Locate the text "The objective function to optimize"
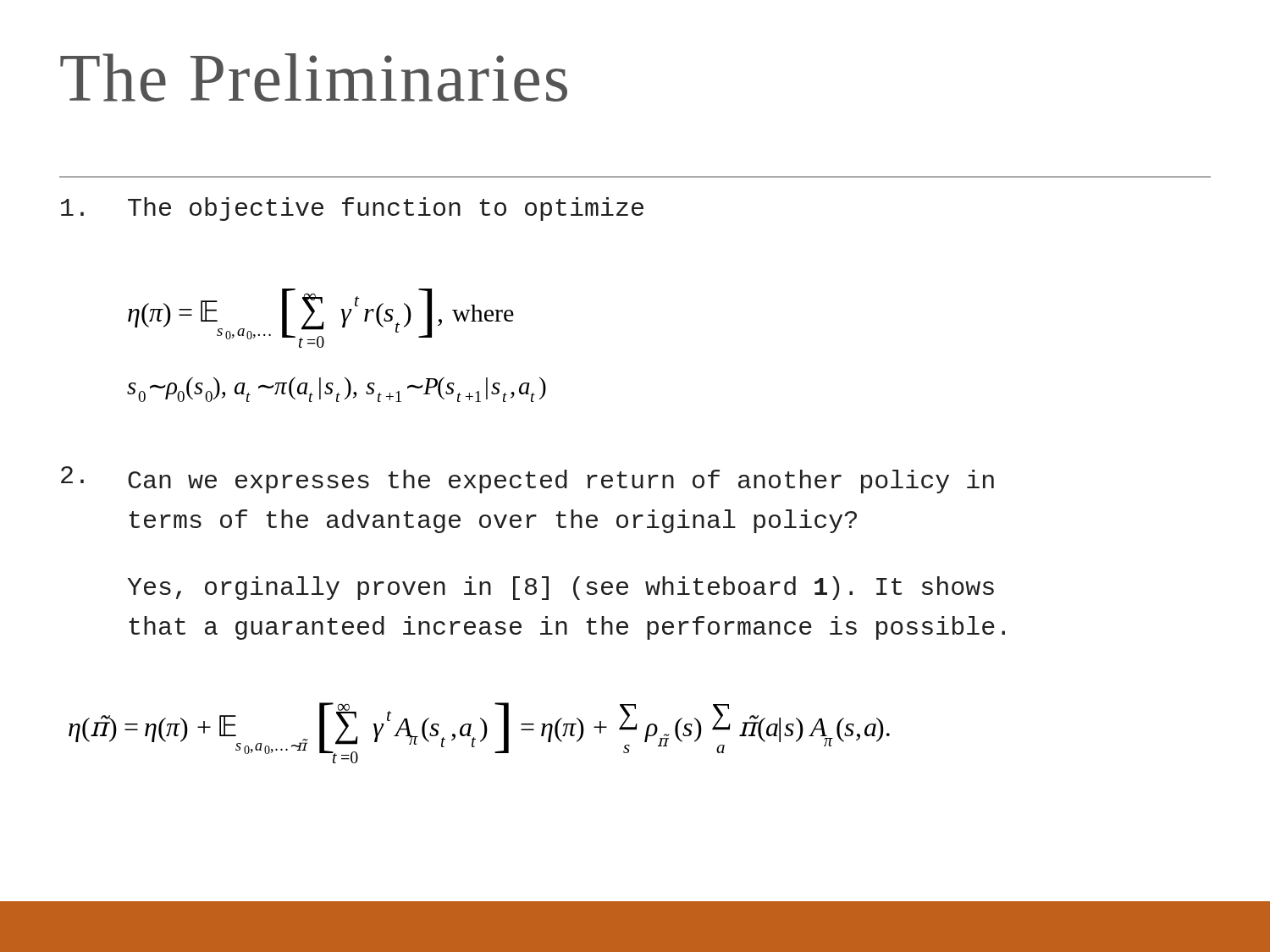1270x952 pixels. [352, 209]
